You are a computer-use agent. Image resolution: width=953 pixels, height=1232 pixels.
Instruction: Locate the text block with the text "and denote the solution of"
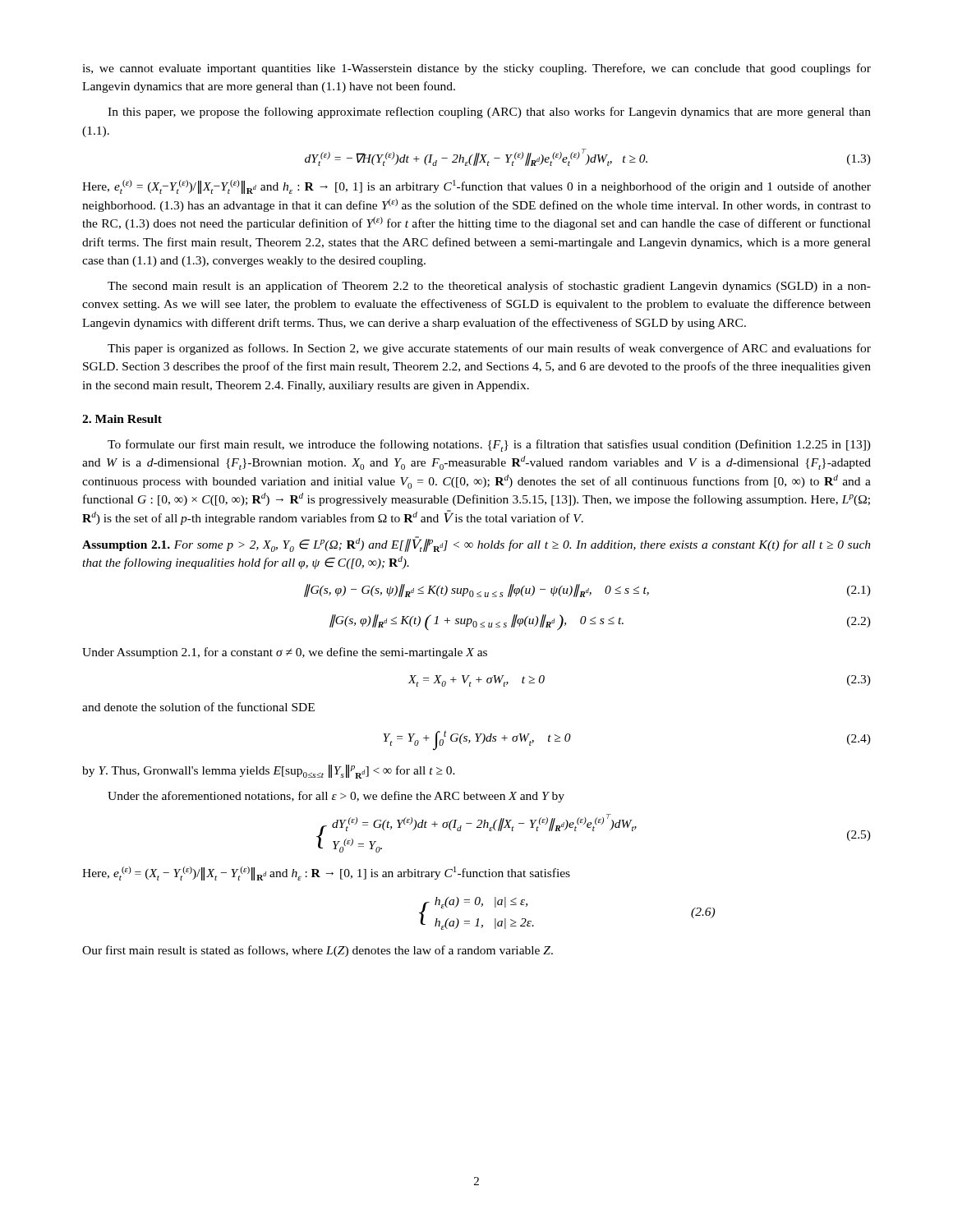click(198, 707)
